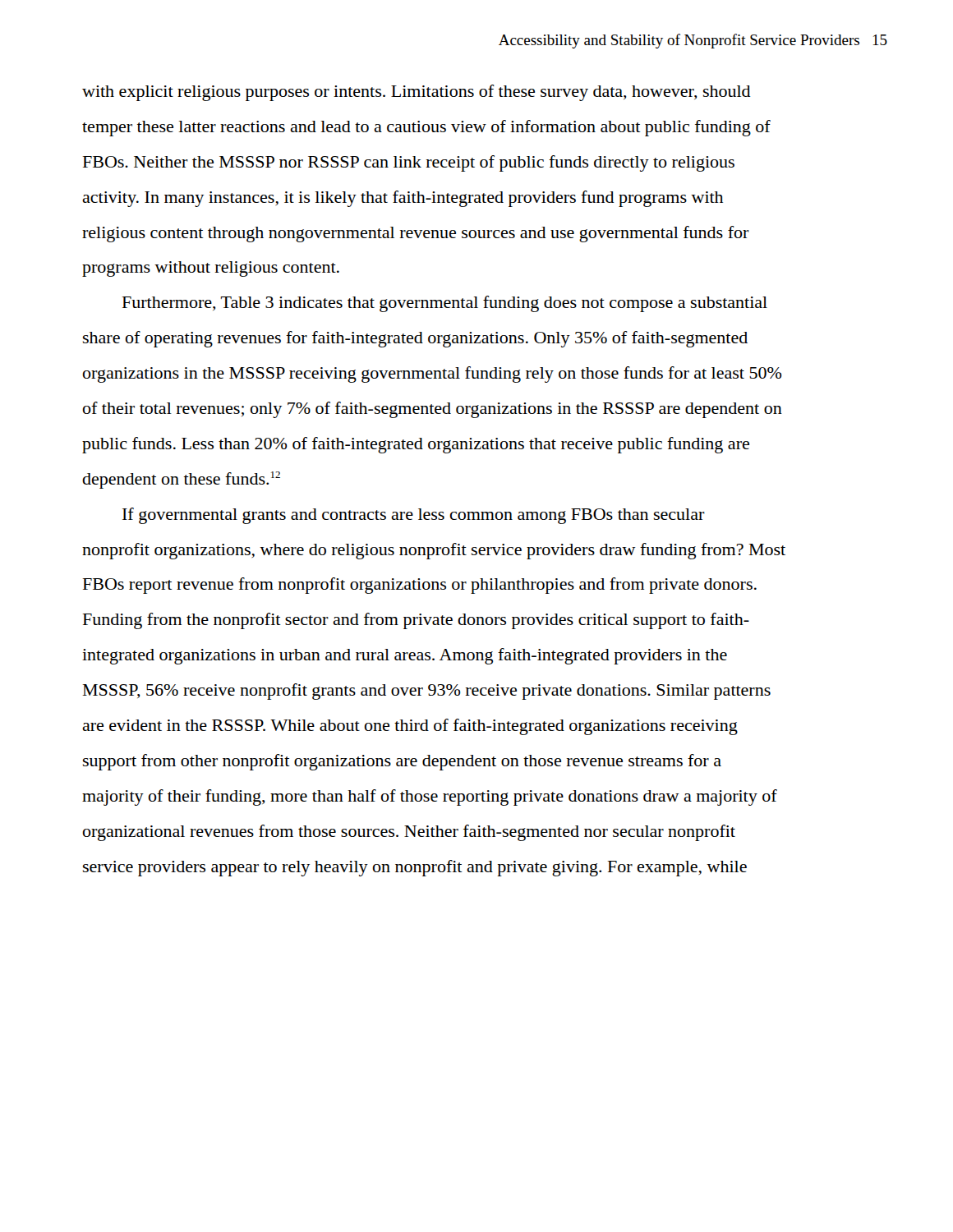Find the region starting "Furthermore, Table 3"
Image resolution: width=953 pixels, height=1232 pixels.
pyautogui.click(x=445, y=304)
